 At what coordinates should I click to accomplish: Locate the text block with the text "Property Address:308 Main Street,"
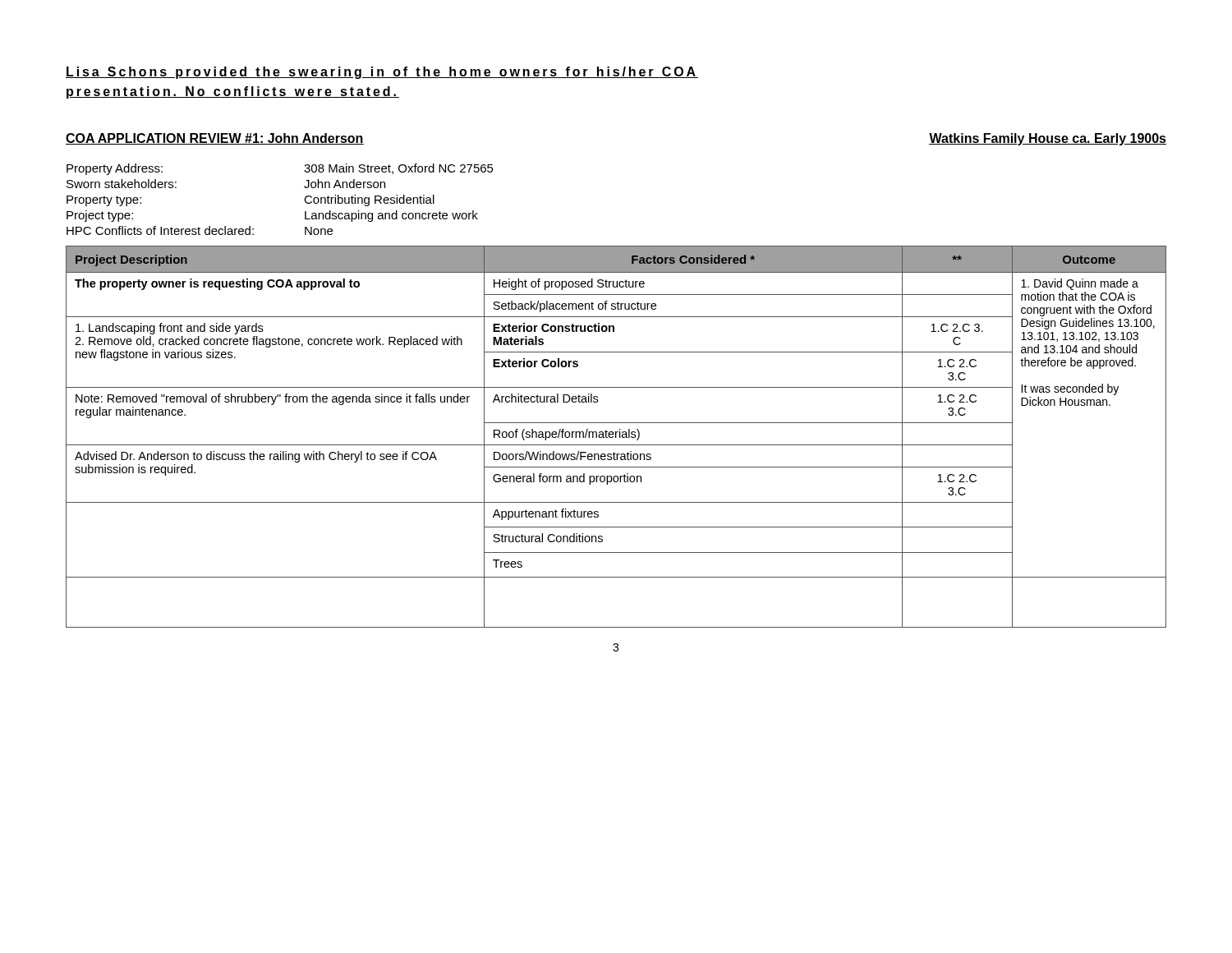122,170
